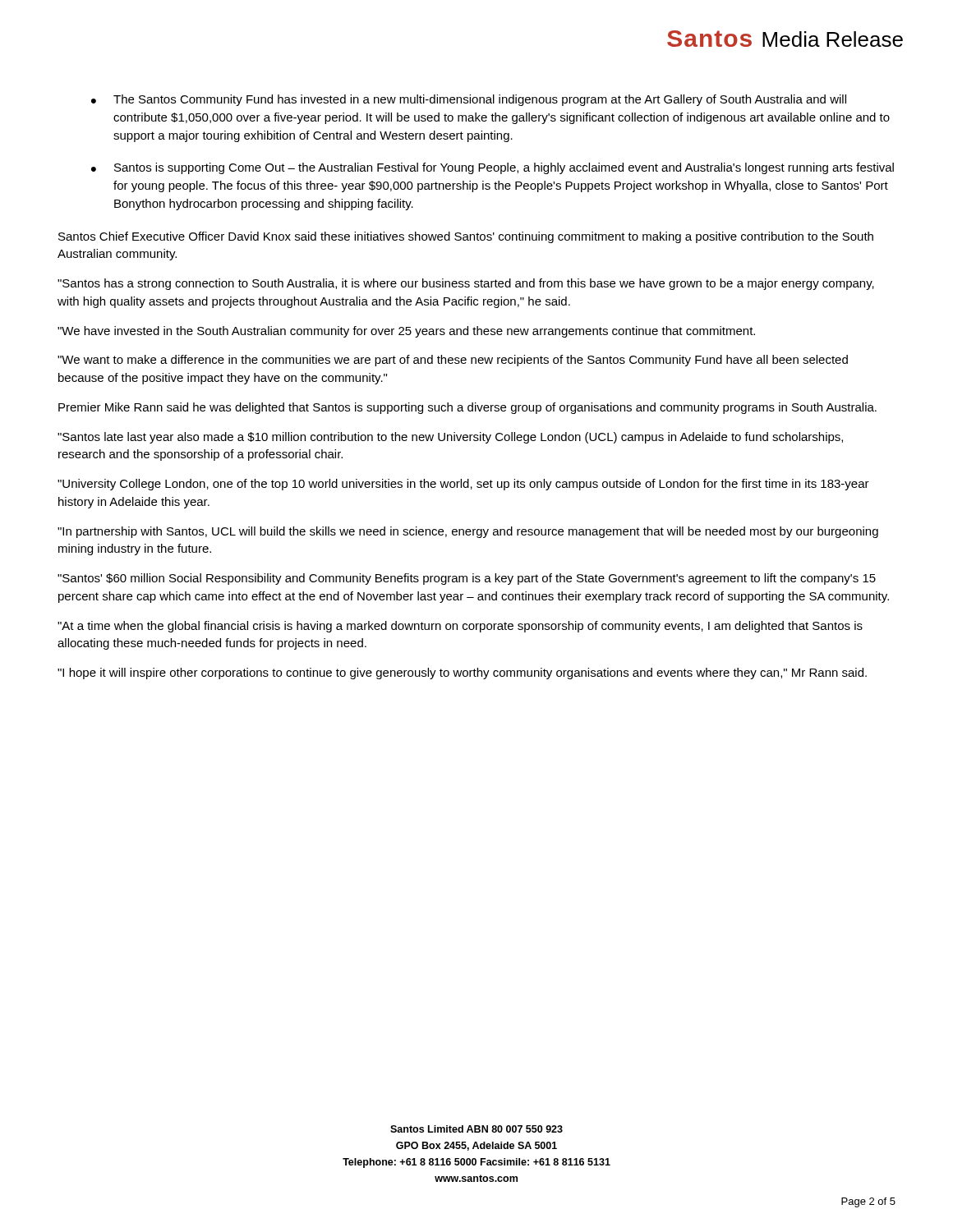The image size is (953, 1232).
Task: Find the text block that says ""Santos late last year also"
Action: [x=451, y=445]
